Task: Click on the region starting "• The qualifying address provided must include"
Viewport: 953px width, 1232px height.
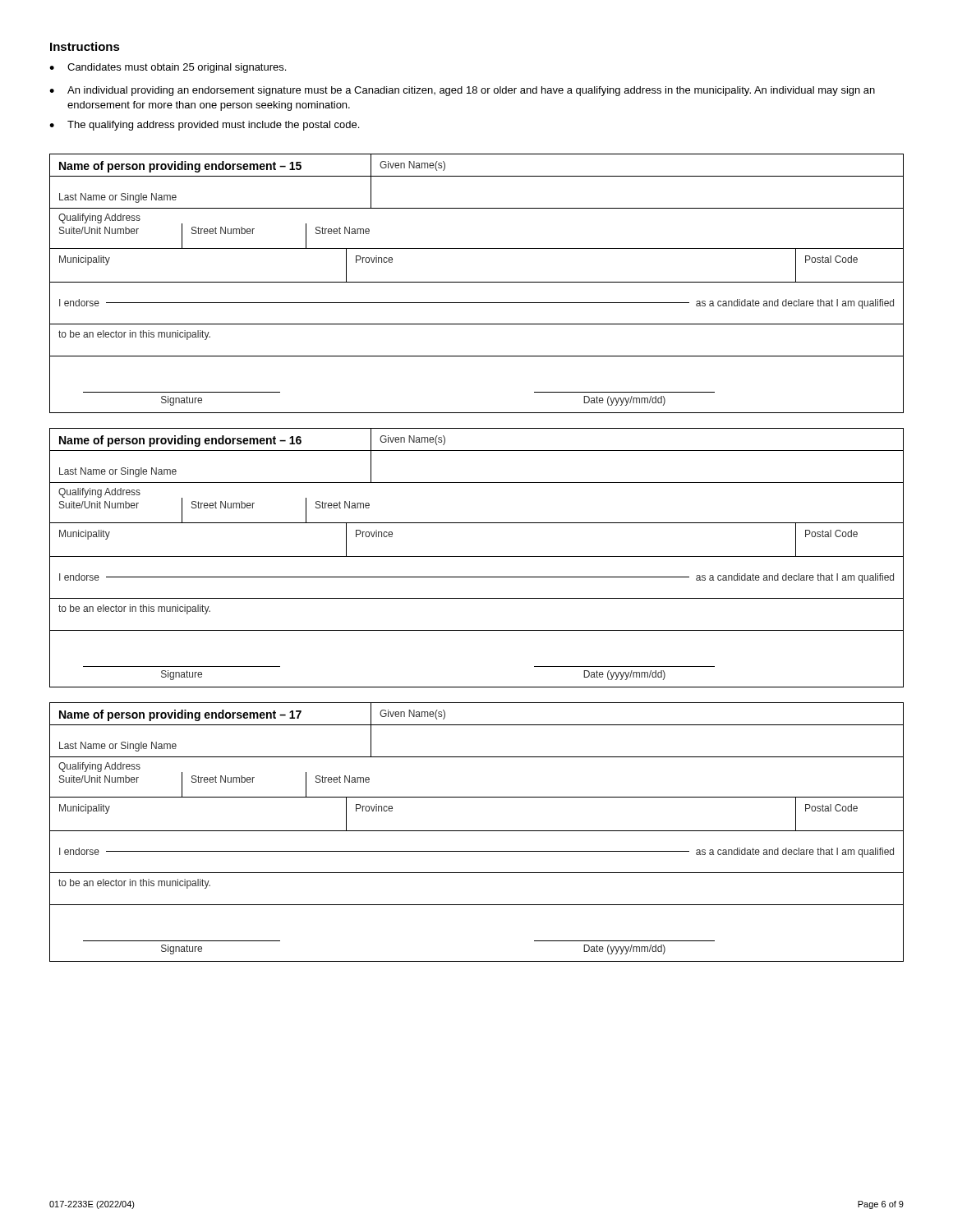Action: pos(205,126)
